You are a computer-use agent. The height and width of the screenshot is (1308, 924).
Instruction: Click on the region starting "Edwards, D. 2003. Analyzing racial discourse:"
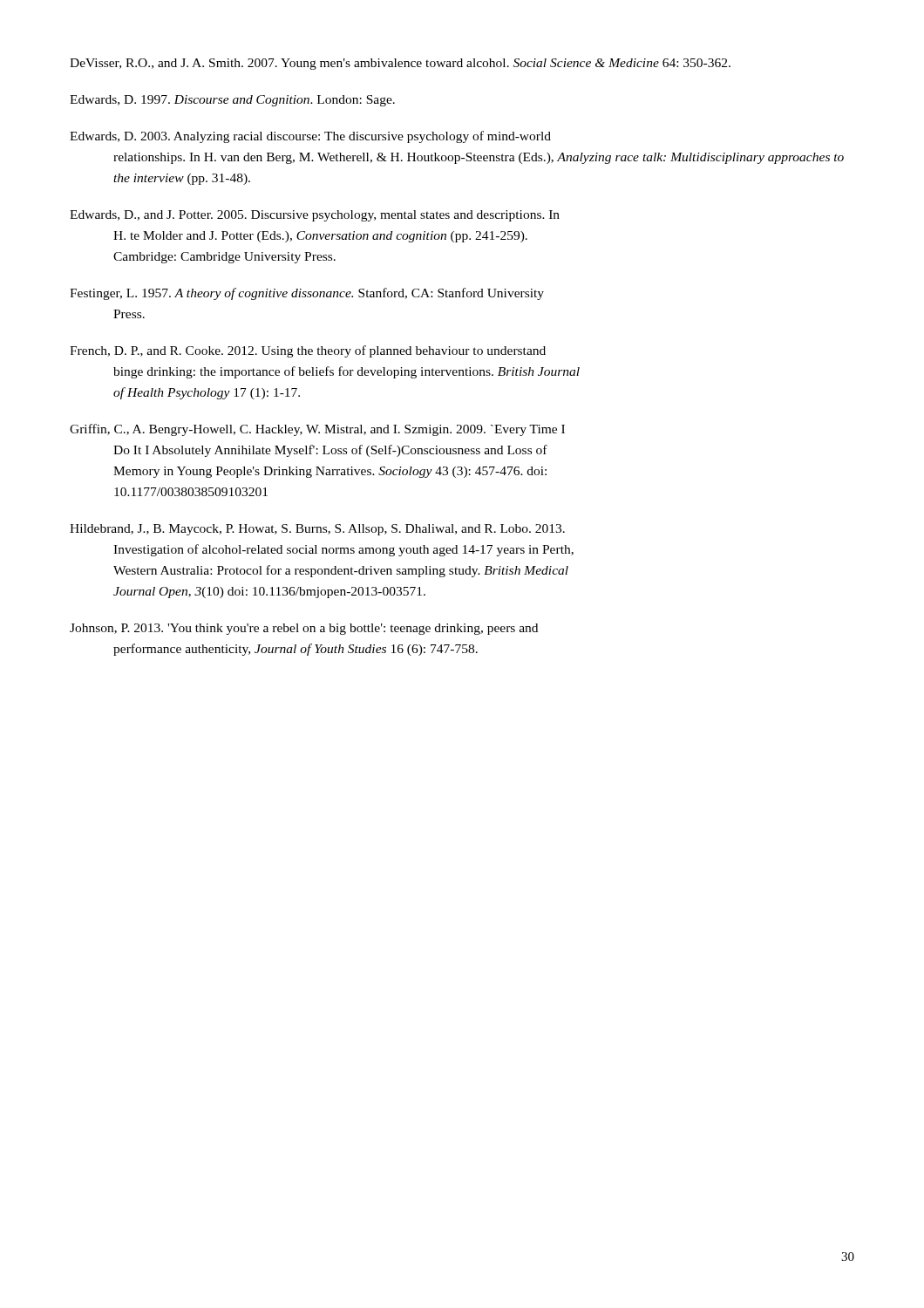[462, 158]
